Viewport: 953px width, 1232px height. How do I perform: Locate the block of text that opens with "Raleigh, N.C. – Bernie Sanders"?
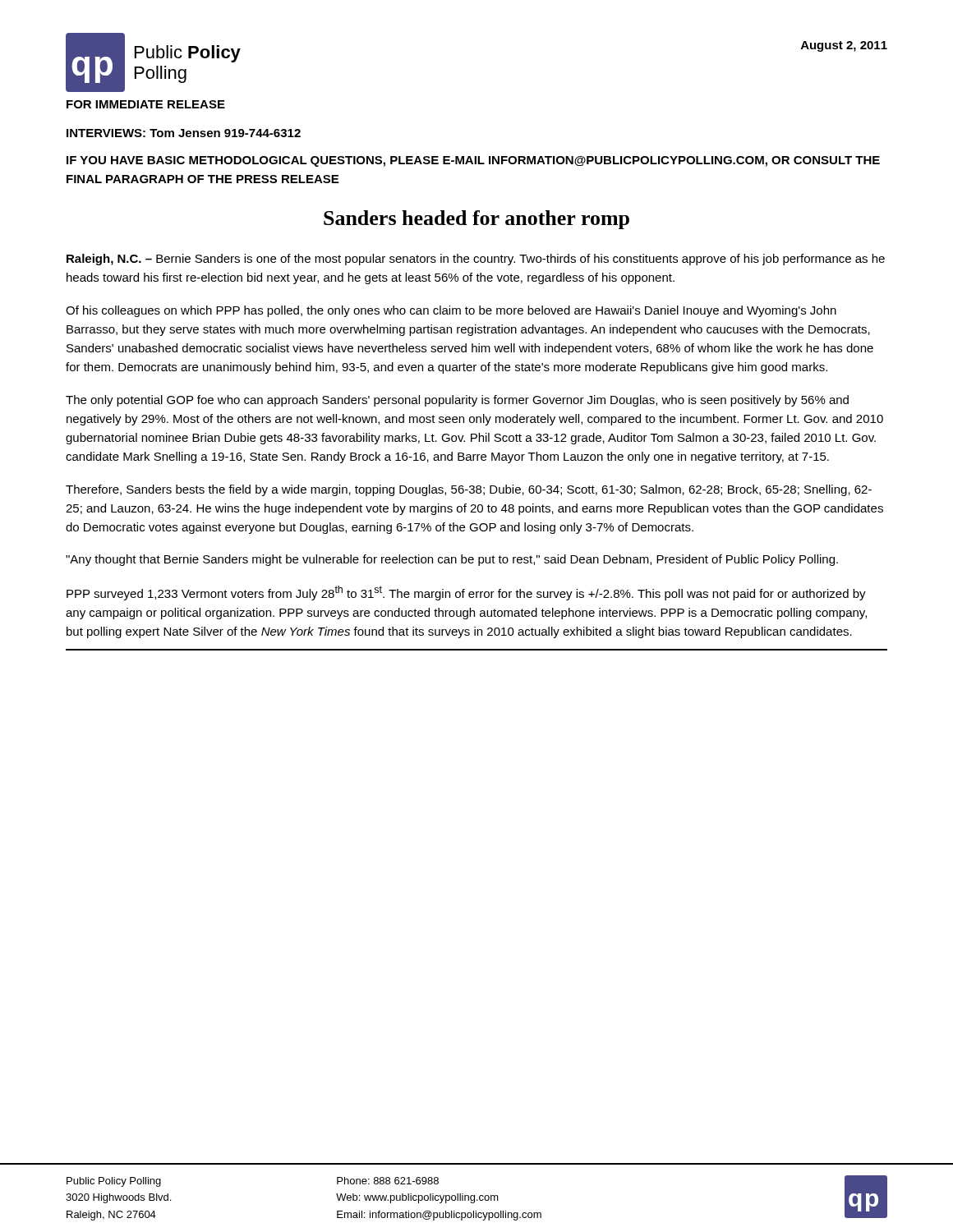[475, 268]
